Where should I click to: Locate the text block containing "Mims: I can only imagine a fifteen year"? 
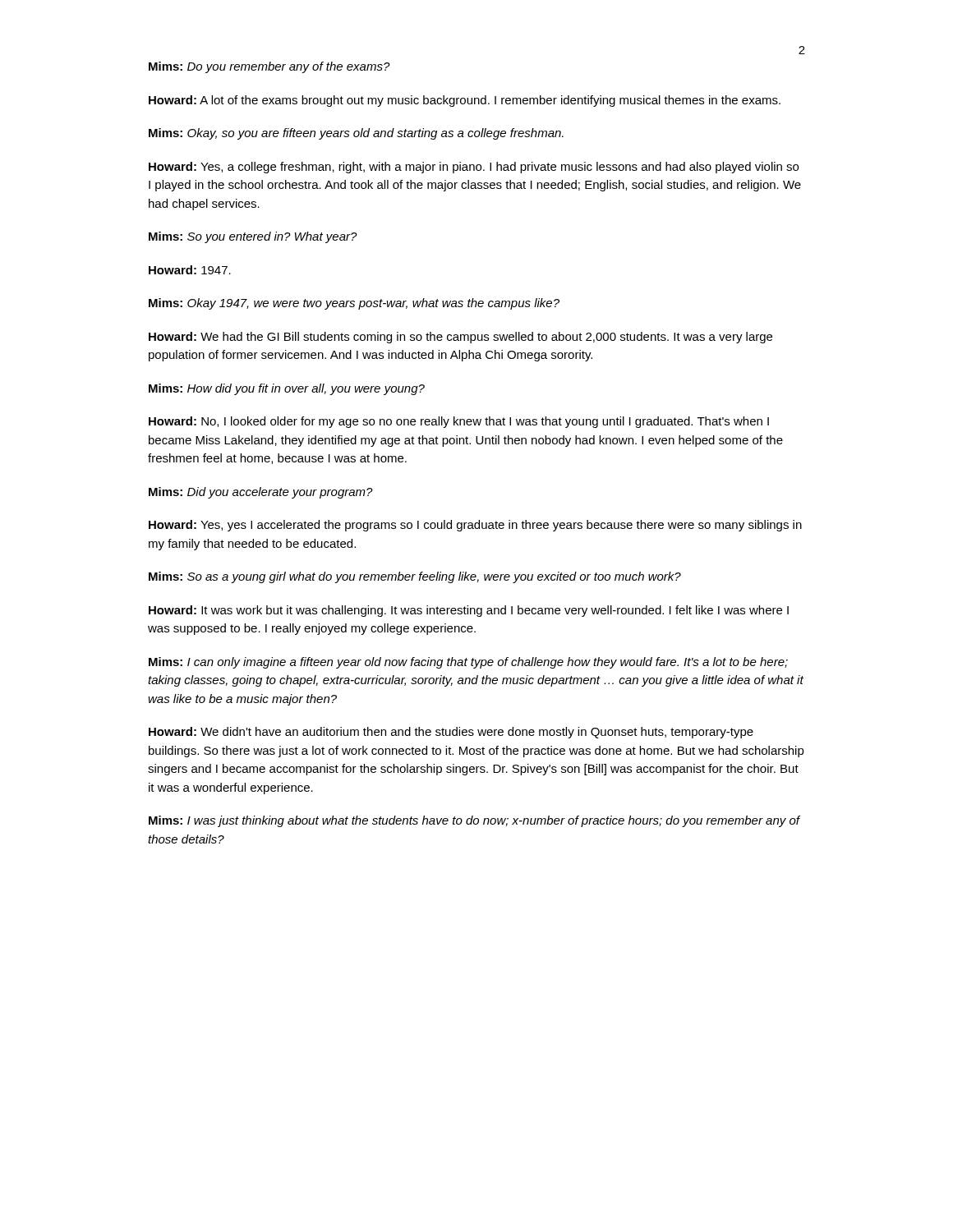coord(476,680)
